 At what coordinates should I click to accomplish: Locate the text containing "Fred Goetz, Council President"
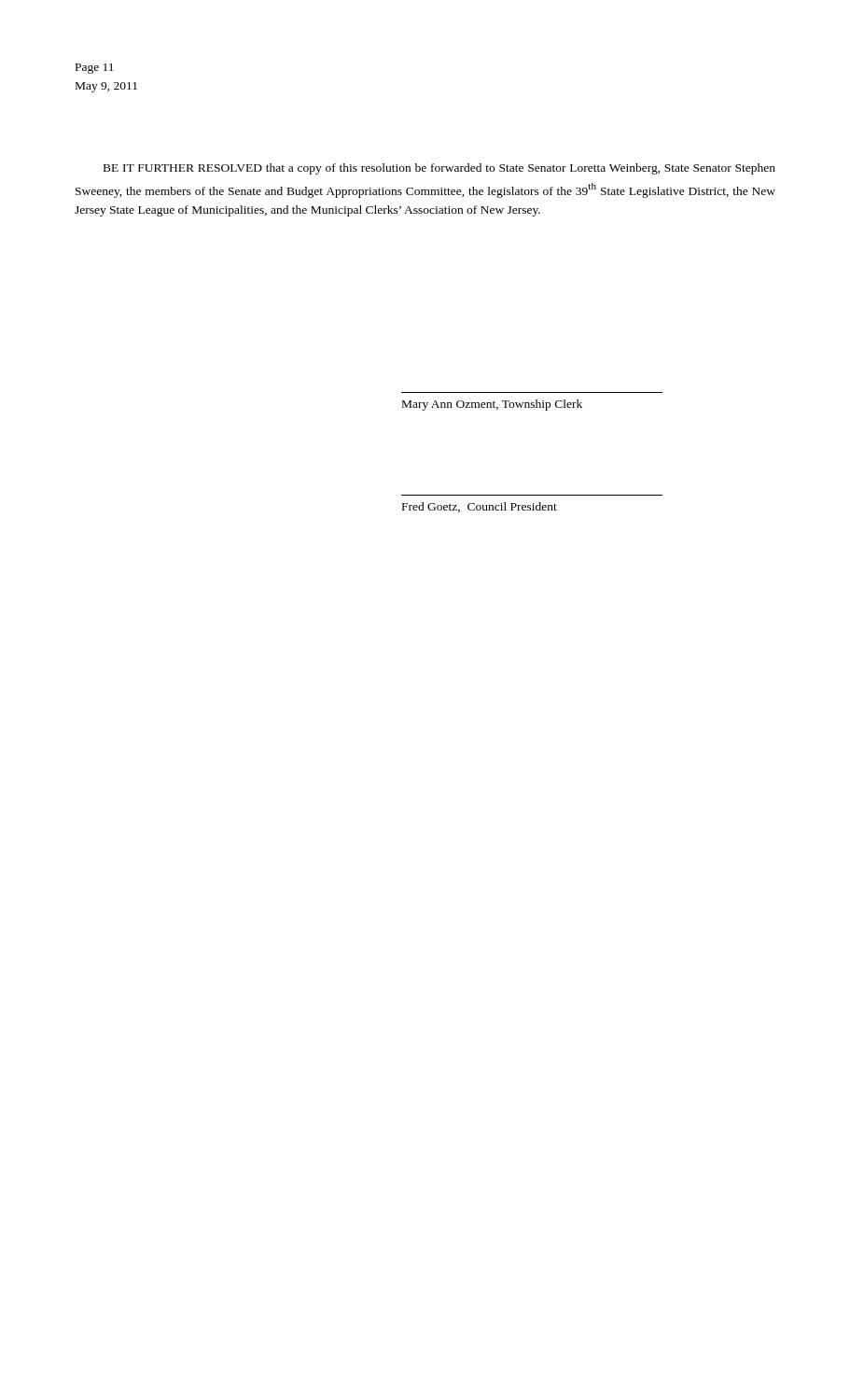588,504
